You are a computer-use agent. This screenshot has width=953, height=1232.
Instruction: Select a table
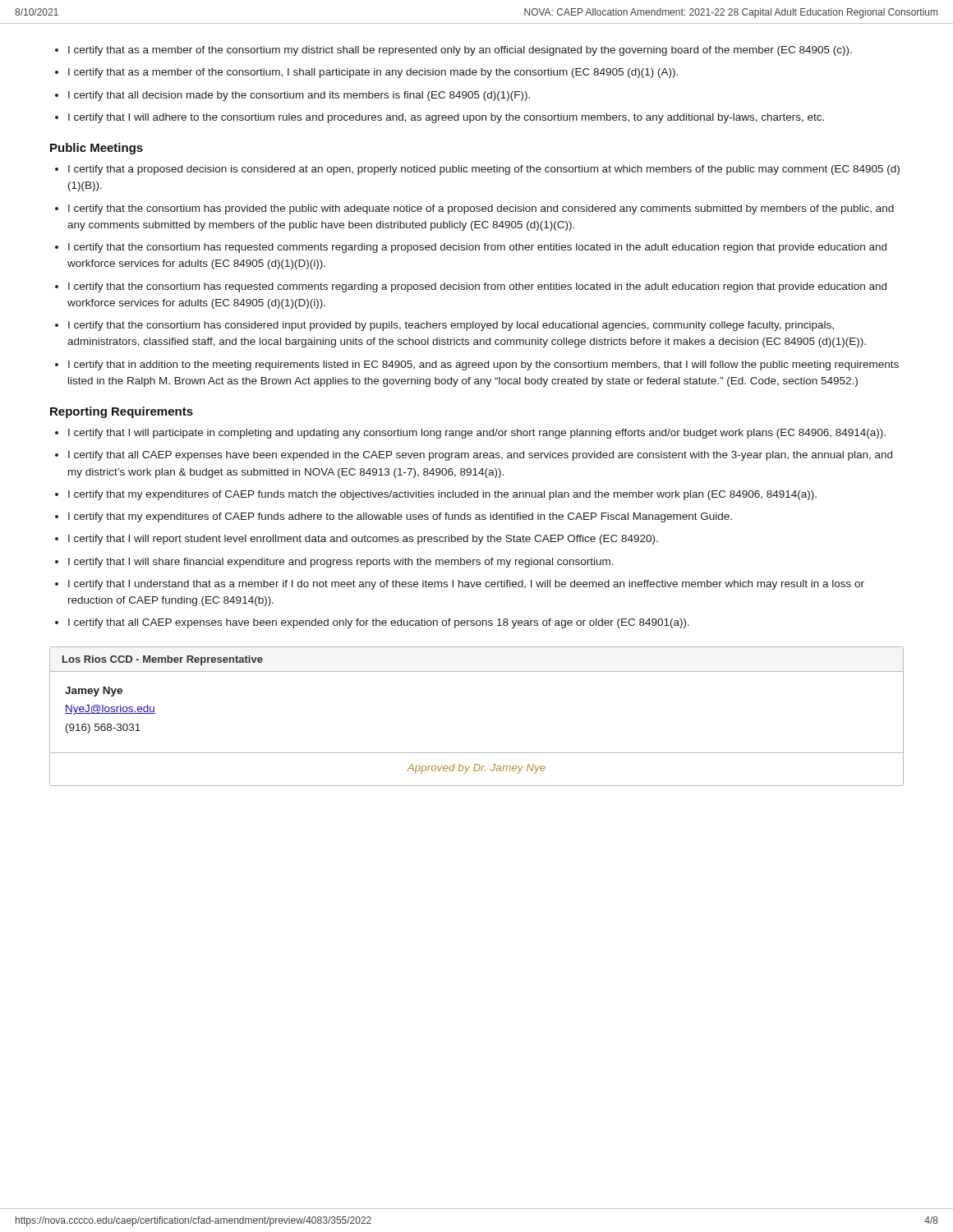click(476, 716)
